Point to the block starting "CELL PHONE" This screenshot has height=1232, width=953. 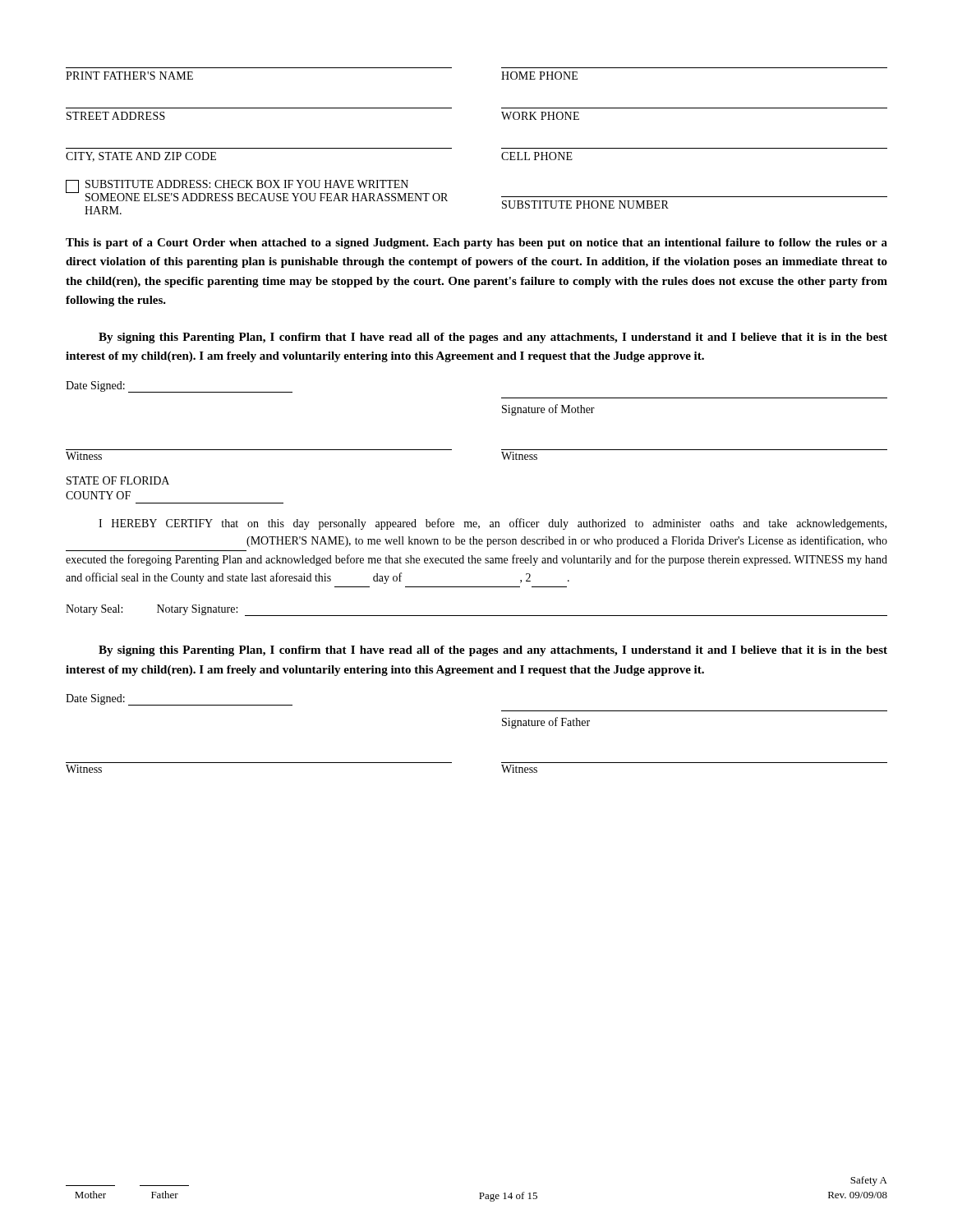tap(694, 147)
